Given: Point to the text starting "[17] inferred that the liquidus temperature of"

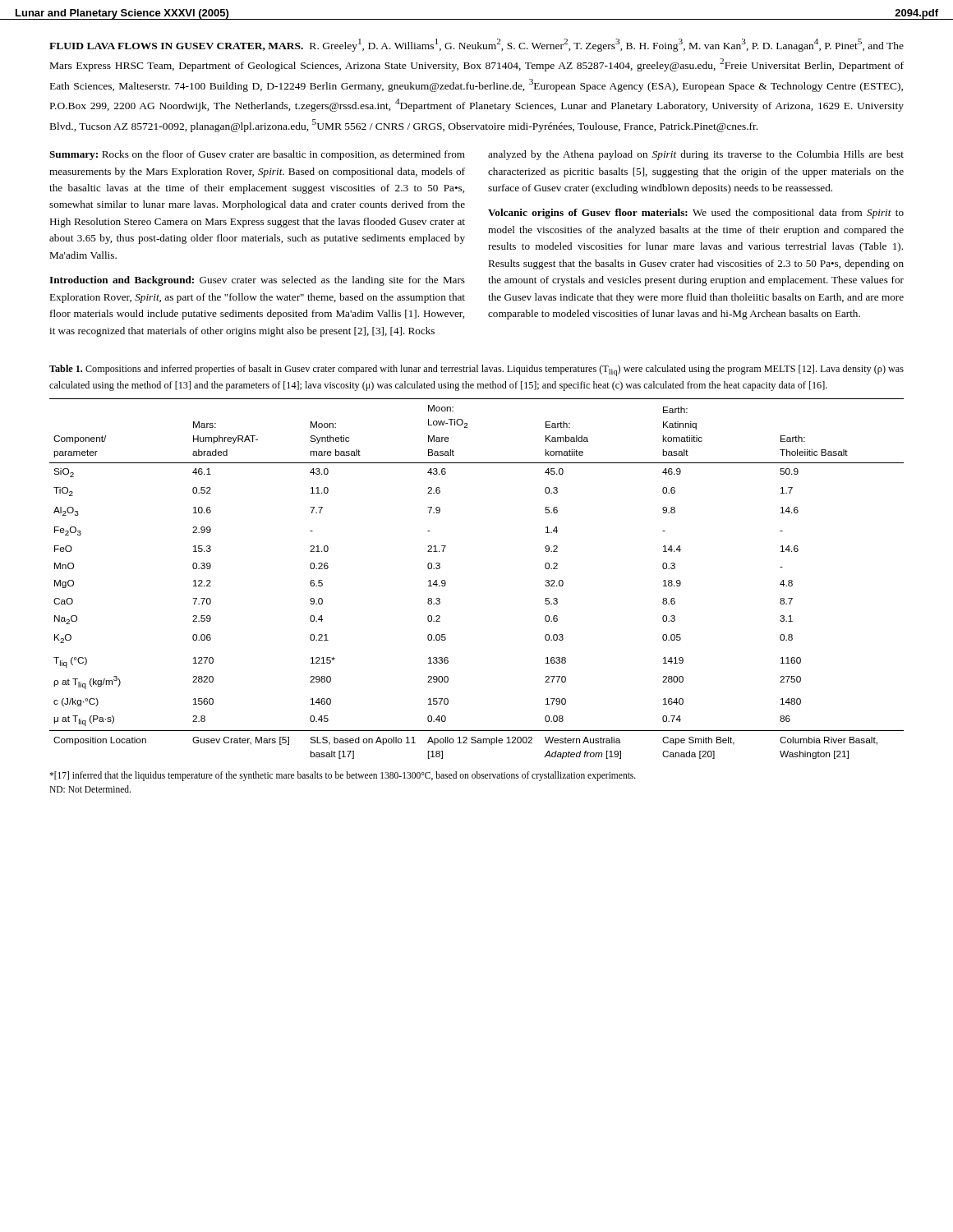Looking at the screenshot, I should click(x=343, y=782).
